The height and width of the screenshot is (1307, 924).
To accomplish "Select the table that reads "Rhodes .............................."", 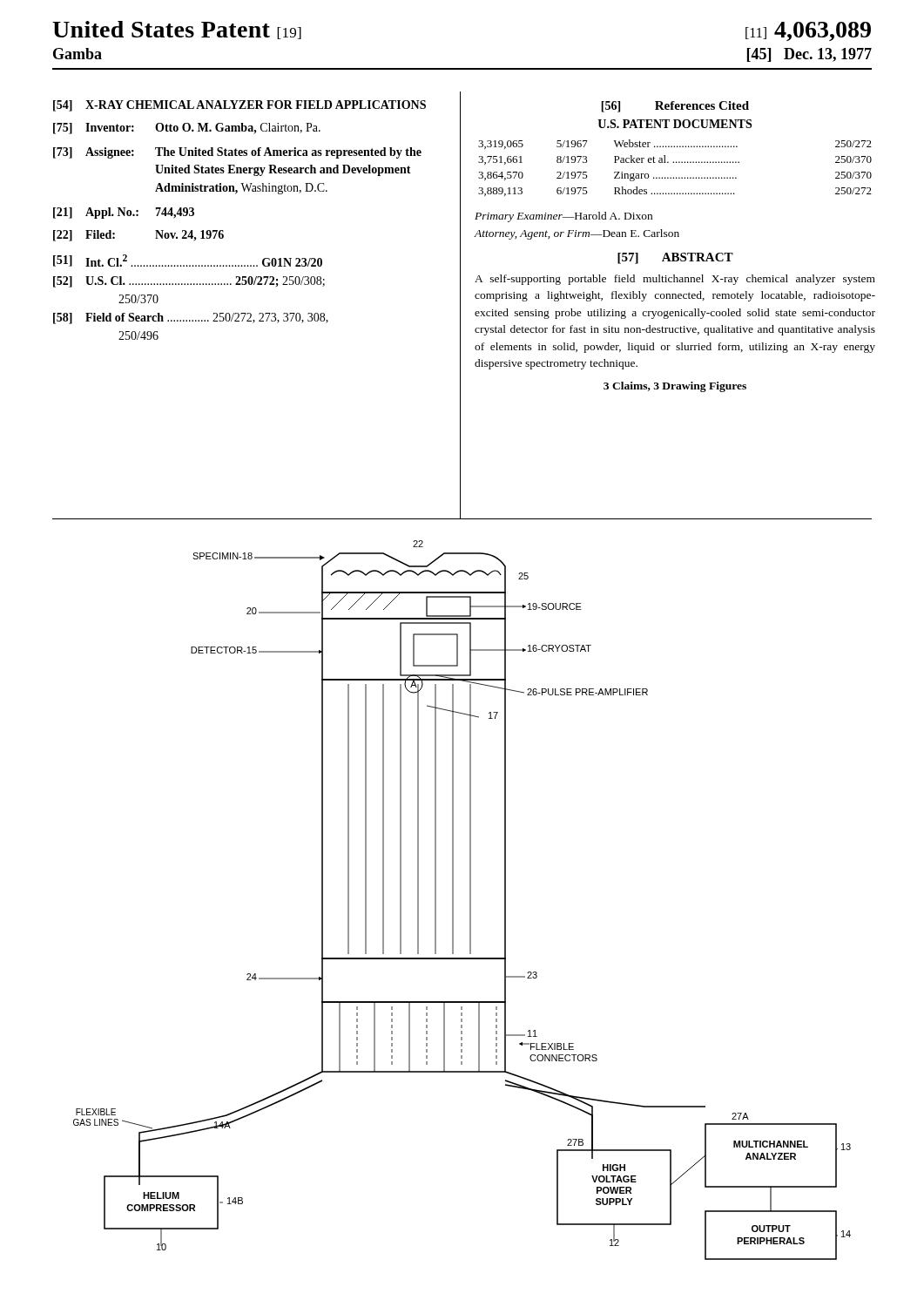I will click(675, 167).
